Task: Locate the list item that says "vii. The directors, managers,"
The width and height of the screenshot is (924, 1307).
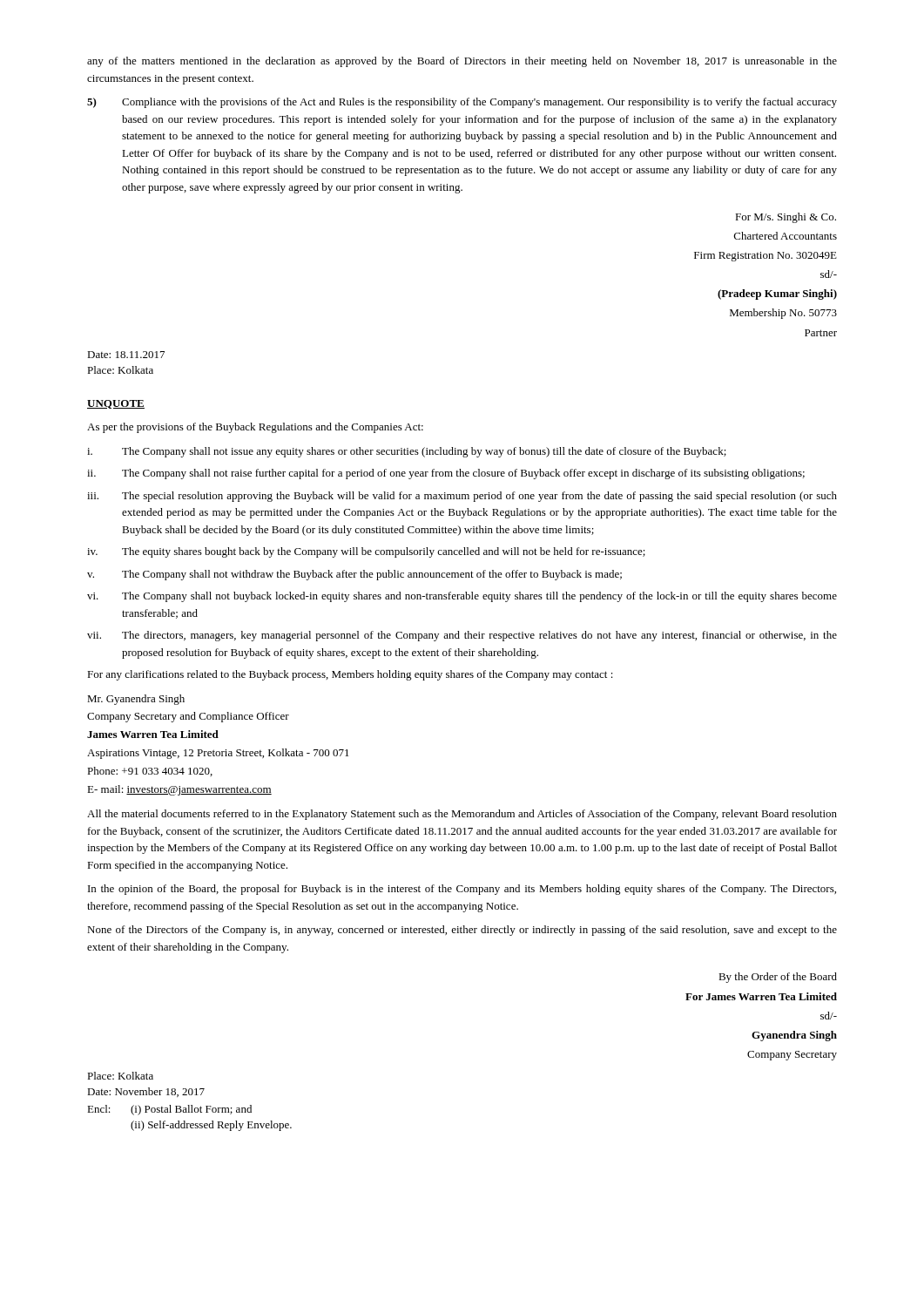Action: pyautogui.click(x=462, y=644)
